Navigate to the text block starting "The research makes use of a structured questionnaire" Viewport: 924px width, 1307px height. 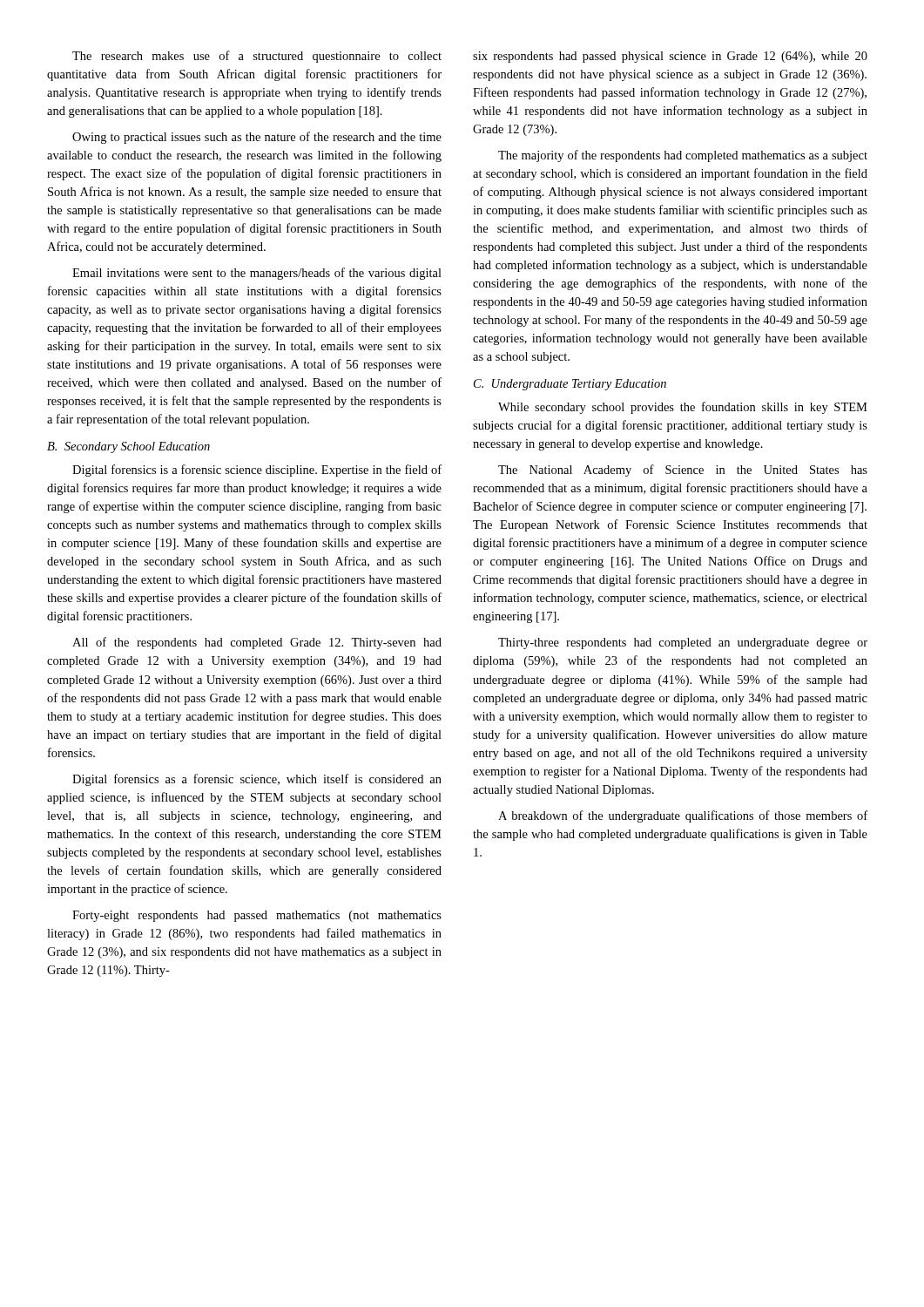(244, 83)
